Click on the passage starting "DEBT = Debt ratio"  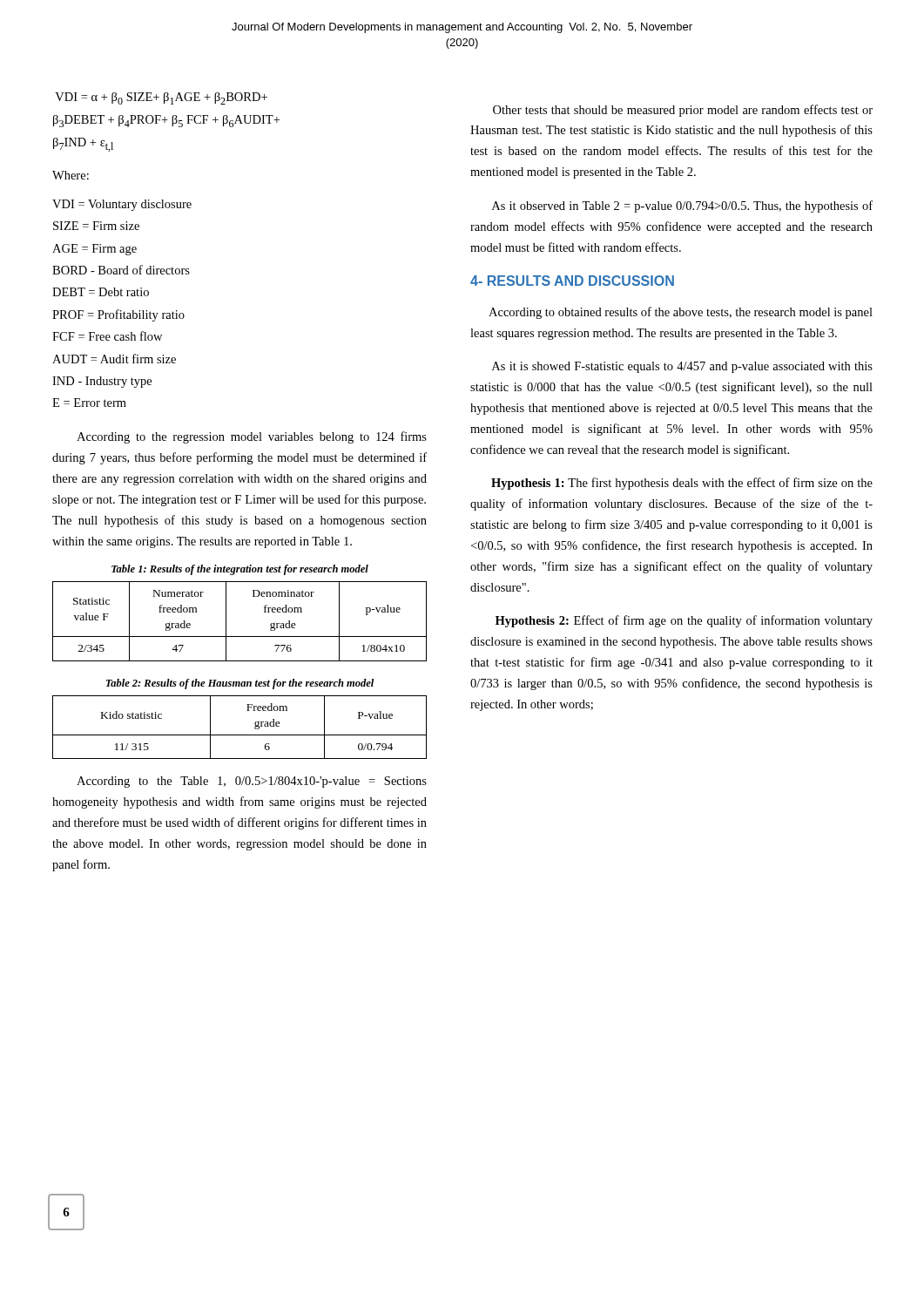pyautogui.click(x=101, y=292)
